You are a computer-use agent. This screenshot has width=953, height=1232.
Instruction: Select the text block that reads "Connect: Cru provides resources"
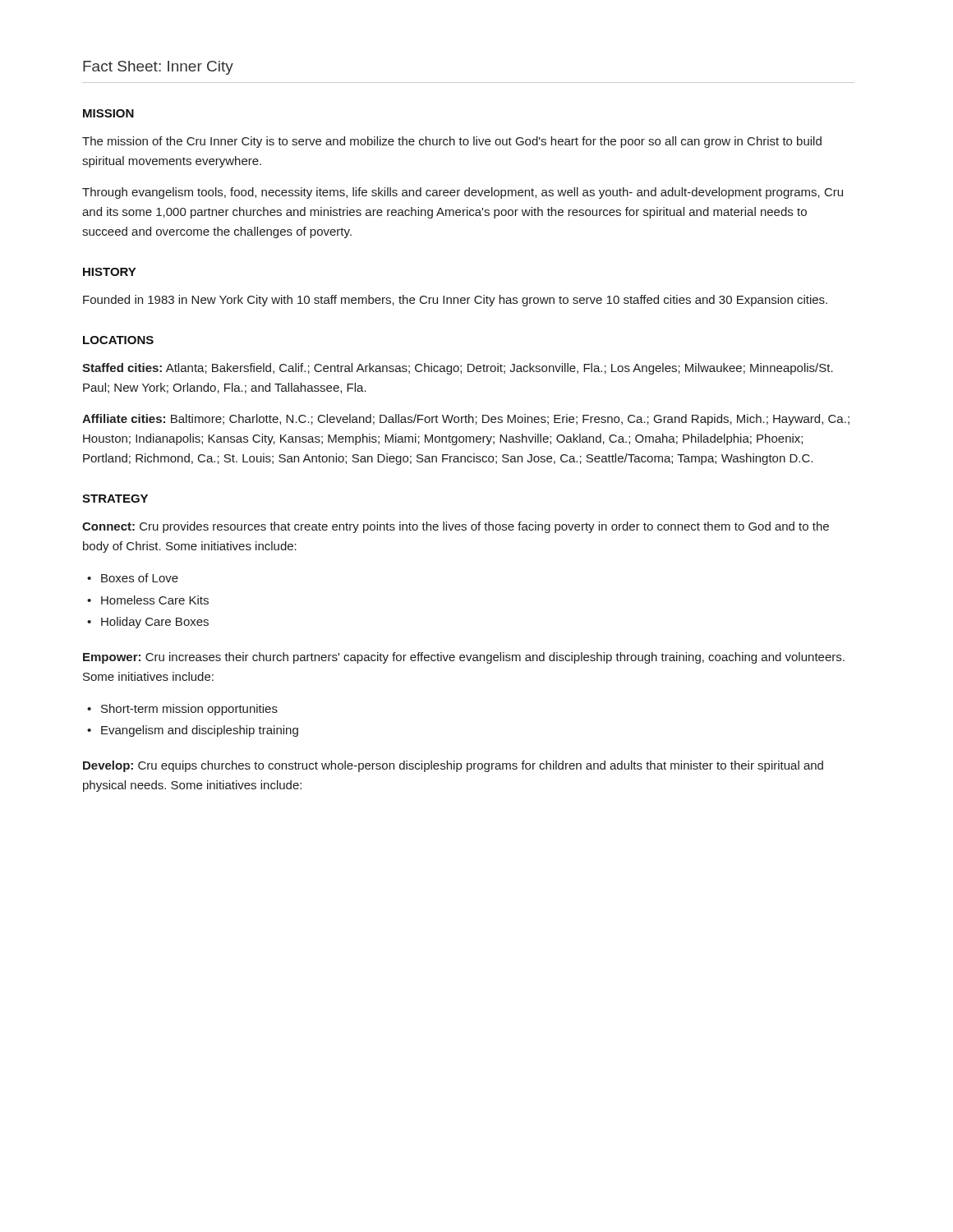pyautogui.click(x=456, y=536)
